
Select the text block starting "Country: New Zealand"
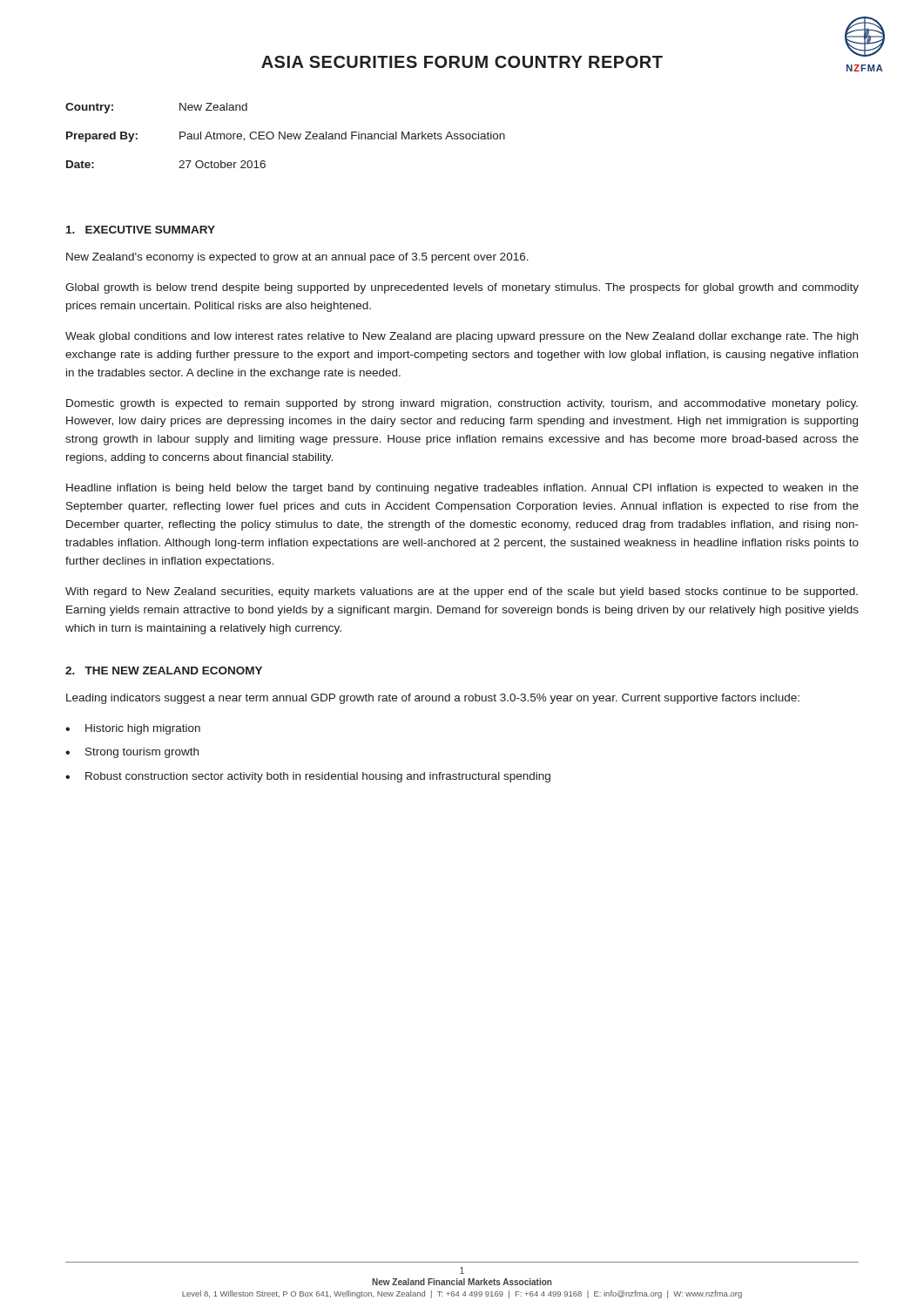(86, 108)
